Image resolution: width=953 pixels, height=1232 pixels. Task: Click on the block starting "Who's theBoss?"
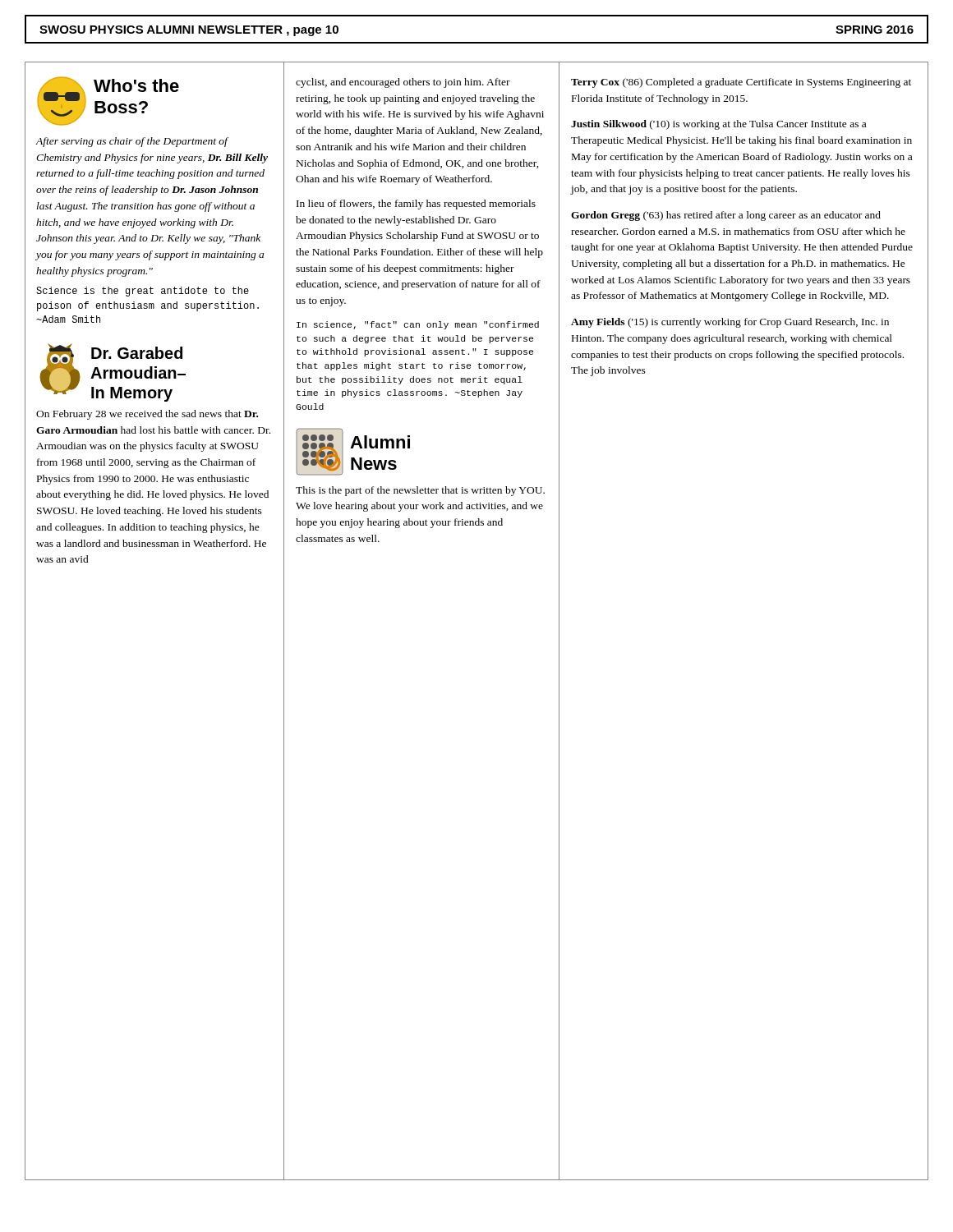(136, 96)
